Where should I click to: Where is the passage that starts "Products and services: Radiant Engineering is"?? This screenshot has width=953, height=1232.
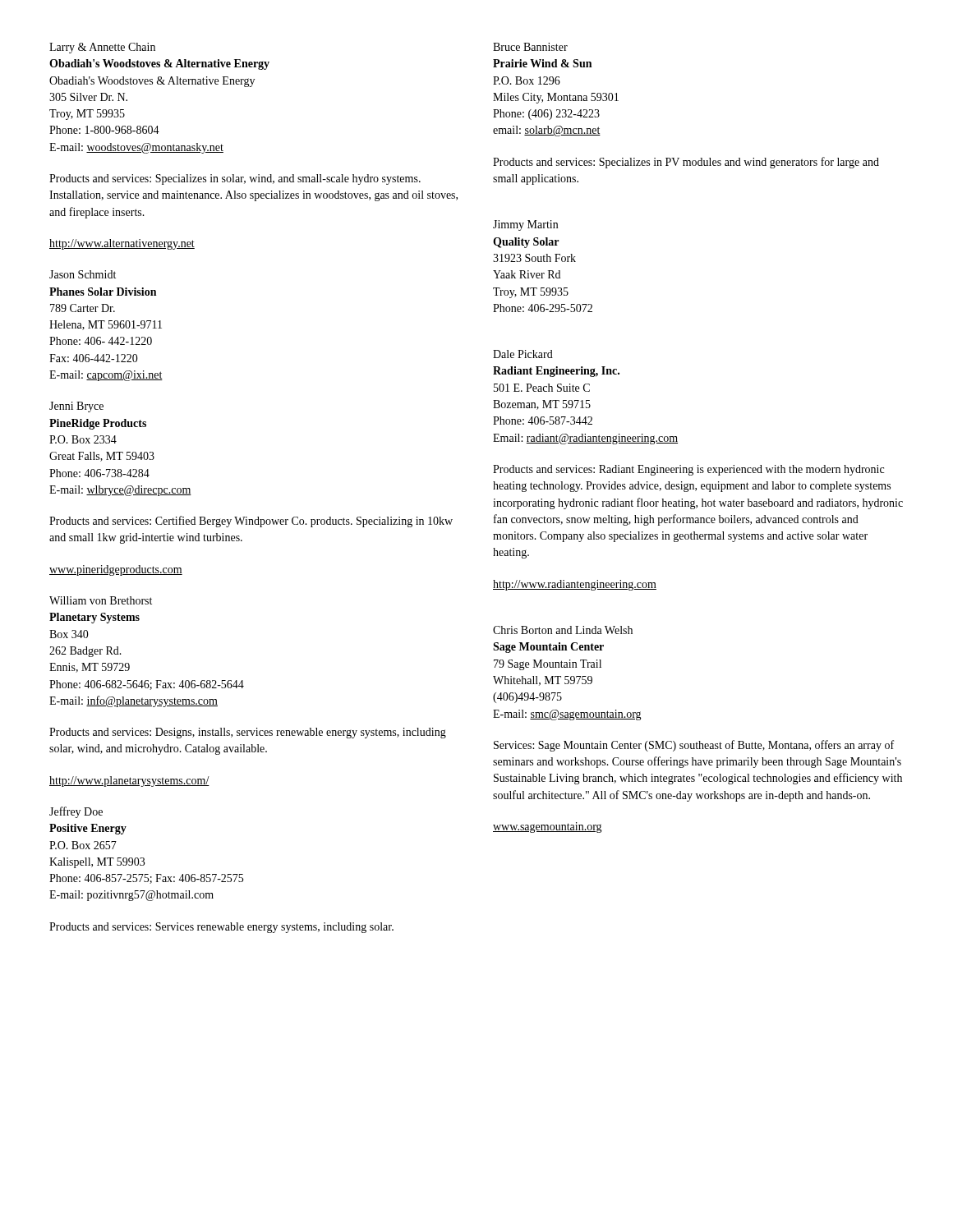point(698,512)
